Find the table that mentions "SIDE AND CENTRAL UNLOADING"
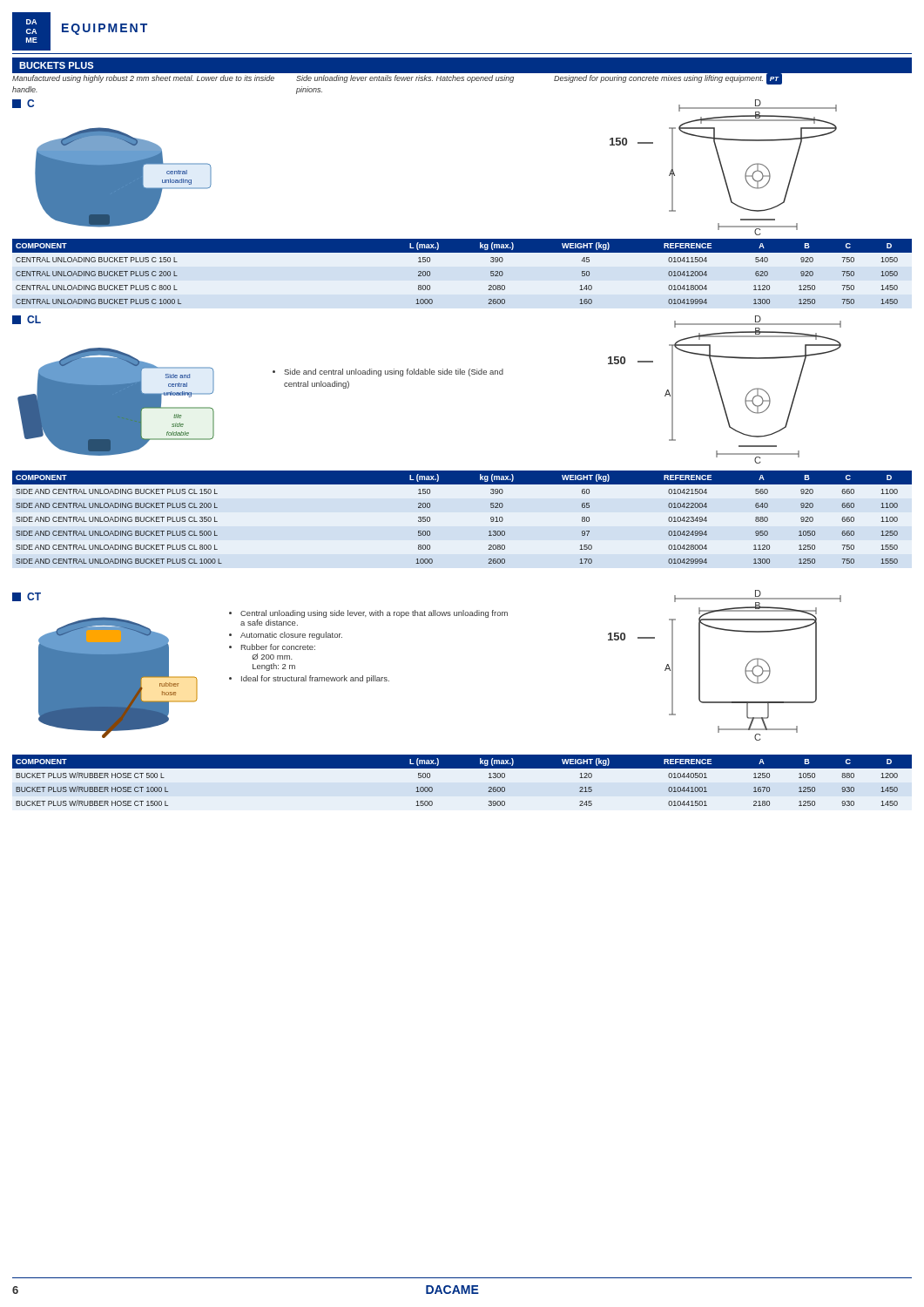 [462, 519]
